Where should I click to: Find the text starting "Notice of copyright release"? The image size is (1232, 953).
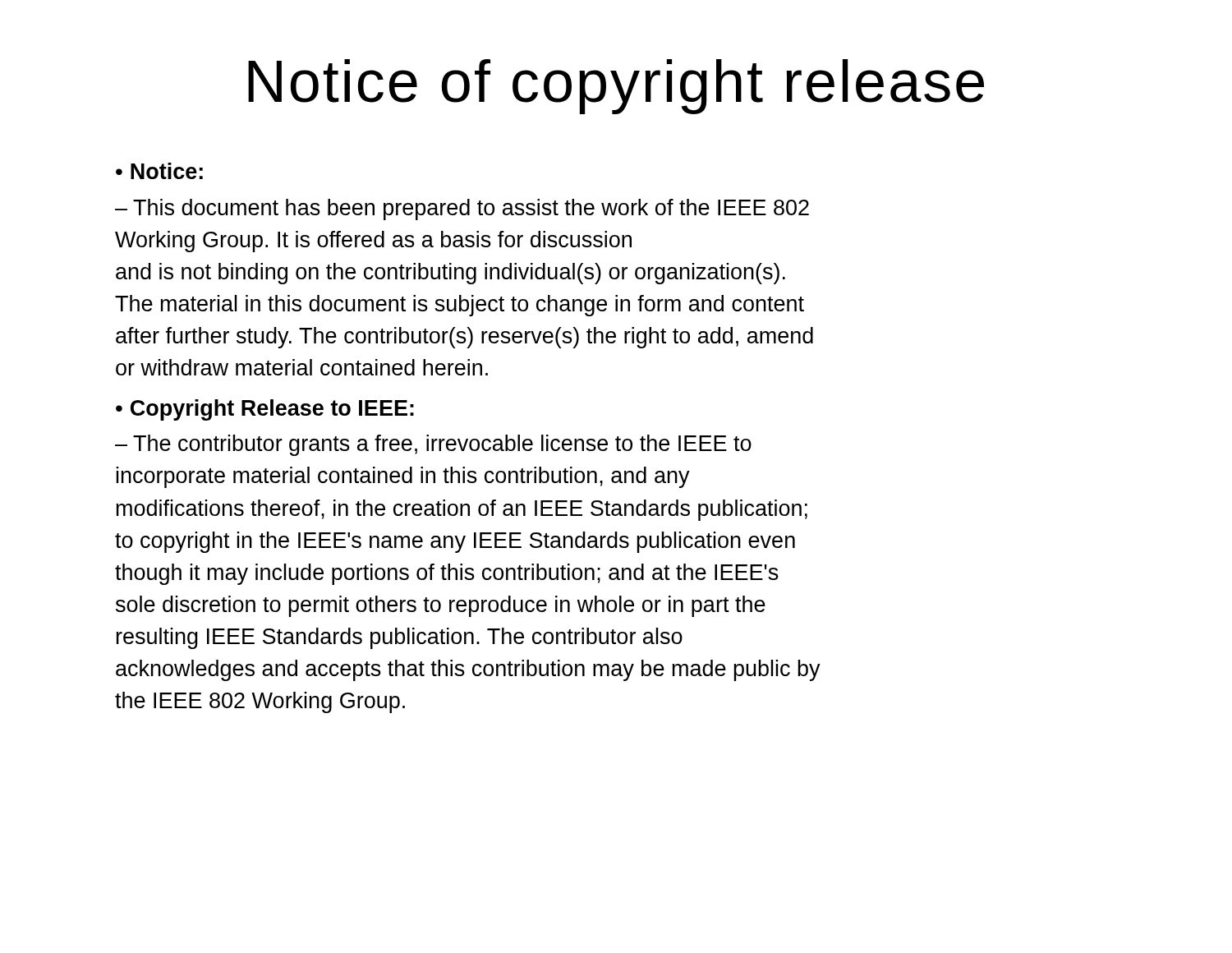pos(616,82)
